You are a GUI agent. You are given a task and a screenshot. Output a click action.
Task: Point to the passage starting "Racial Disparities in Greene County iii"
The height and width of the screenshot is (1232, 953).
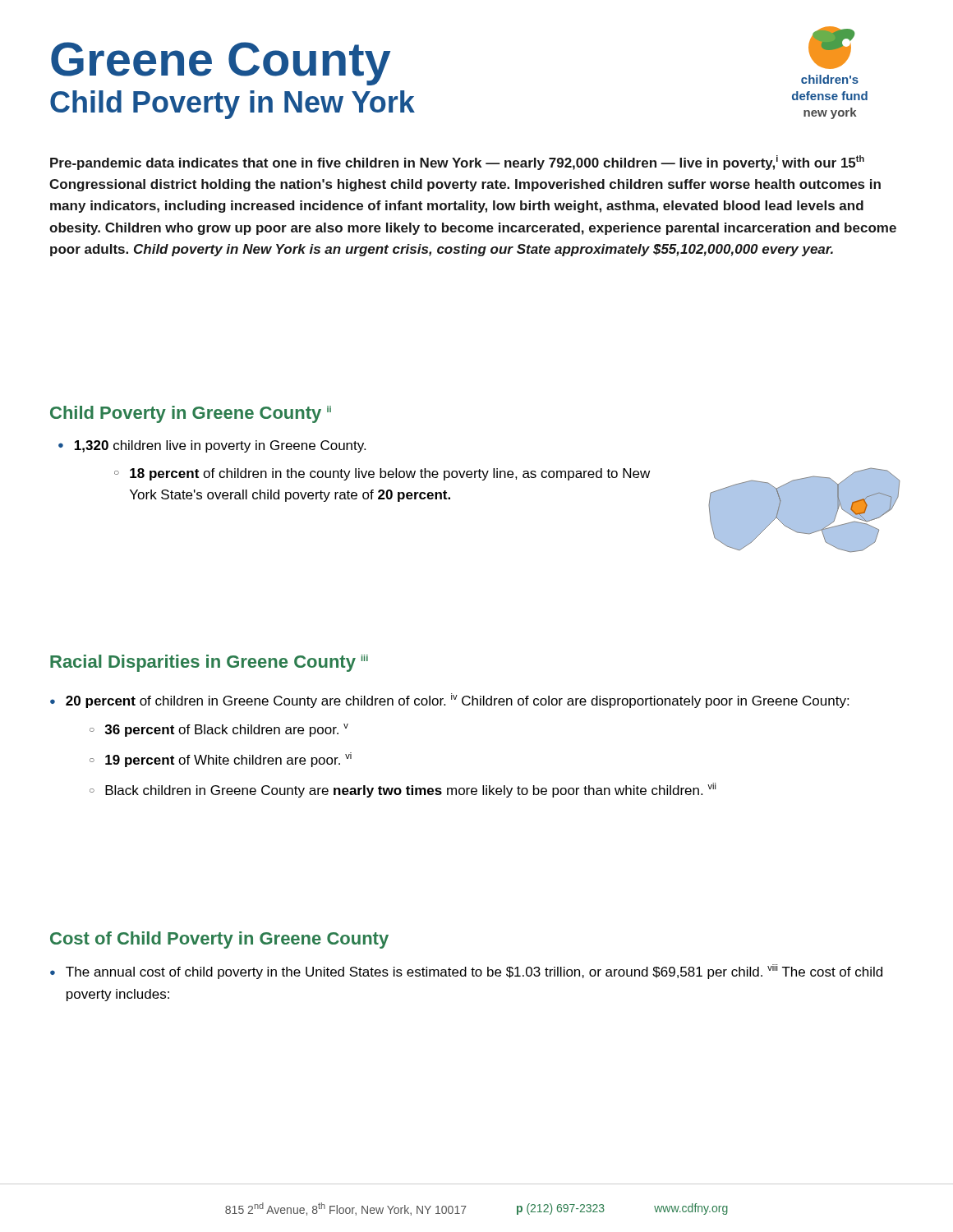209,662
